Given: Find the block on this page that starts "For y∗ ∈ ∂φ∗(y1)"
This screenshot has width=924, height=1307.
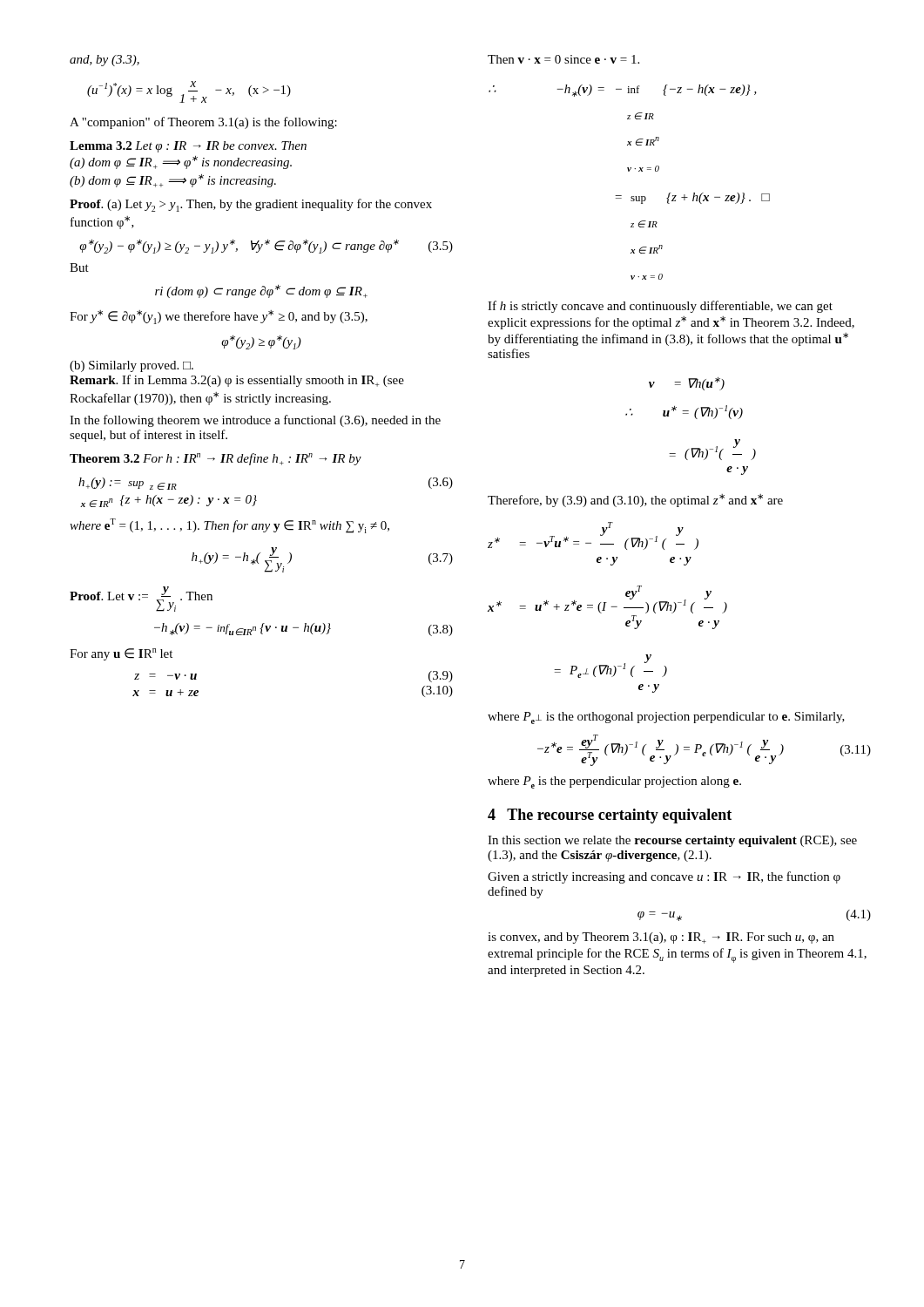Looking at the screenshot, I should pyautogui.click(x=261, y=329).
